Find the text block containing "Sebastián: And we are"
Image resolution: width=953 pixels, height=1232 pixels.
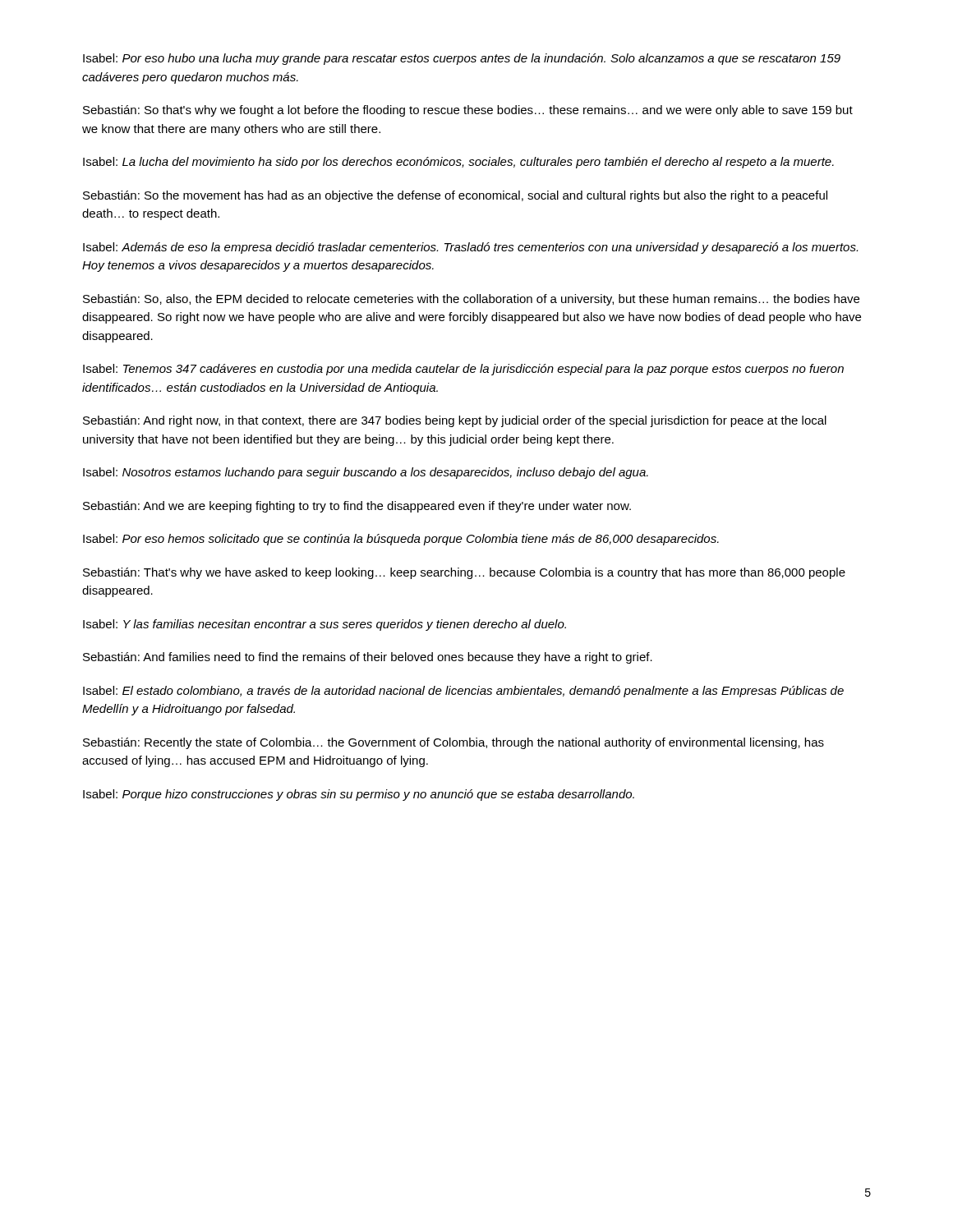point(357,505)
